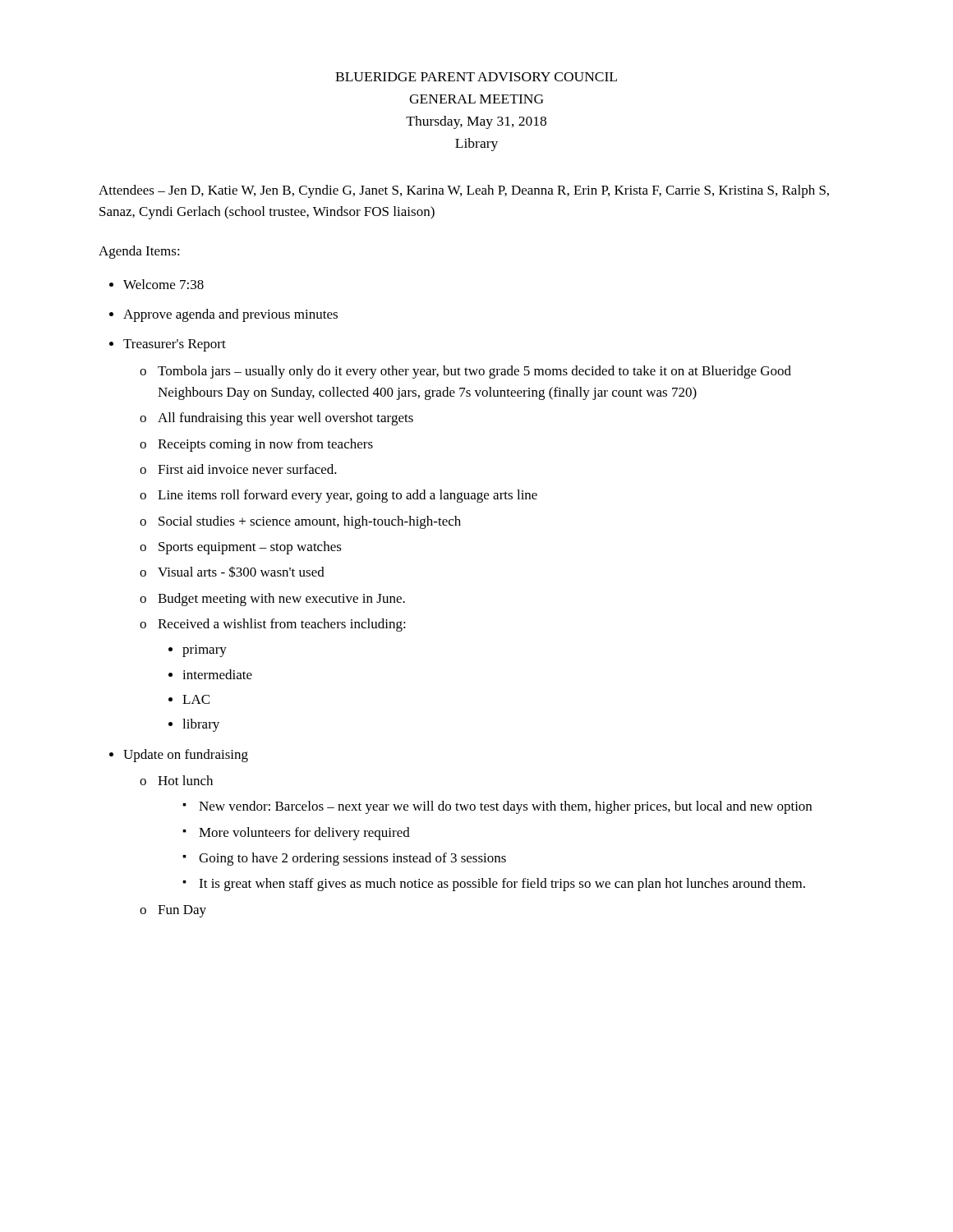Point to "Fun Day"
953x1232 pixels.
(182, 909)
